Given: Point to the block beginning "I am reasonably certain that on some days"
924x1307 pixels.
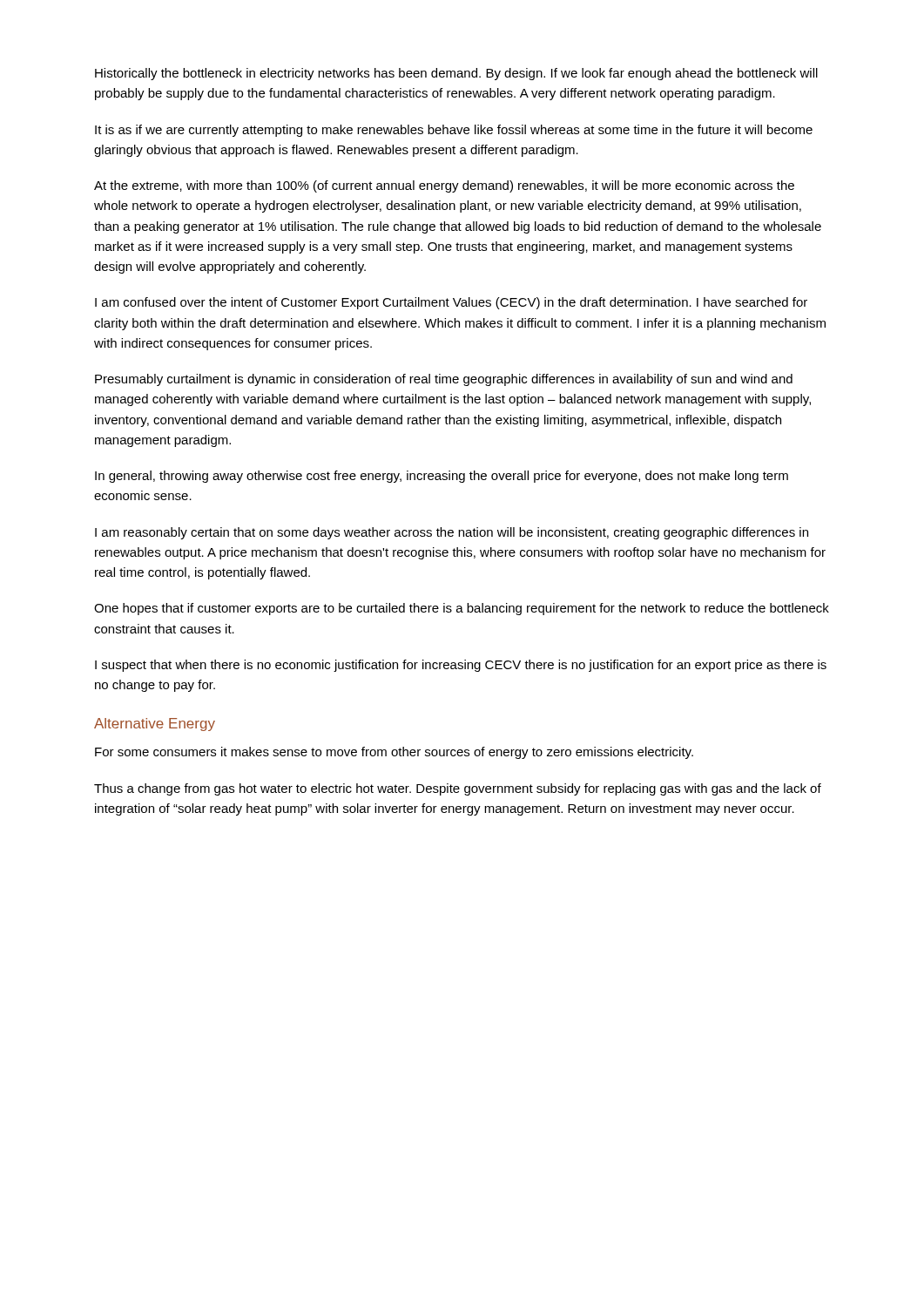Looking at the screenshot, I should [460, 552].
